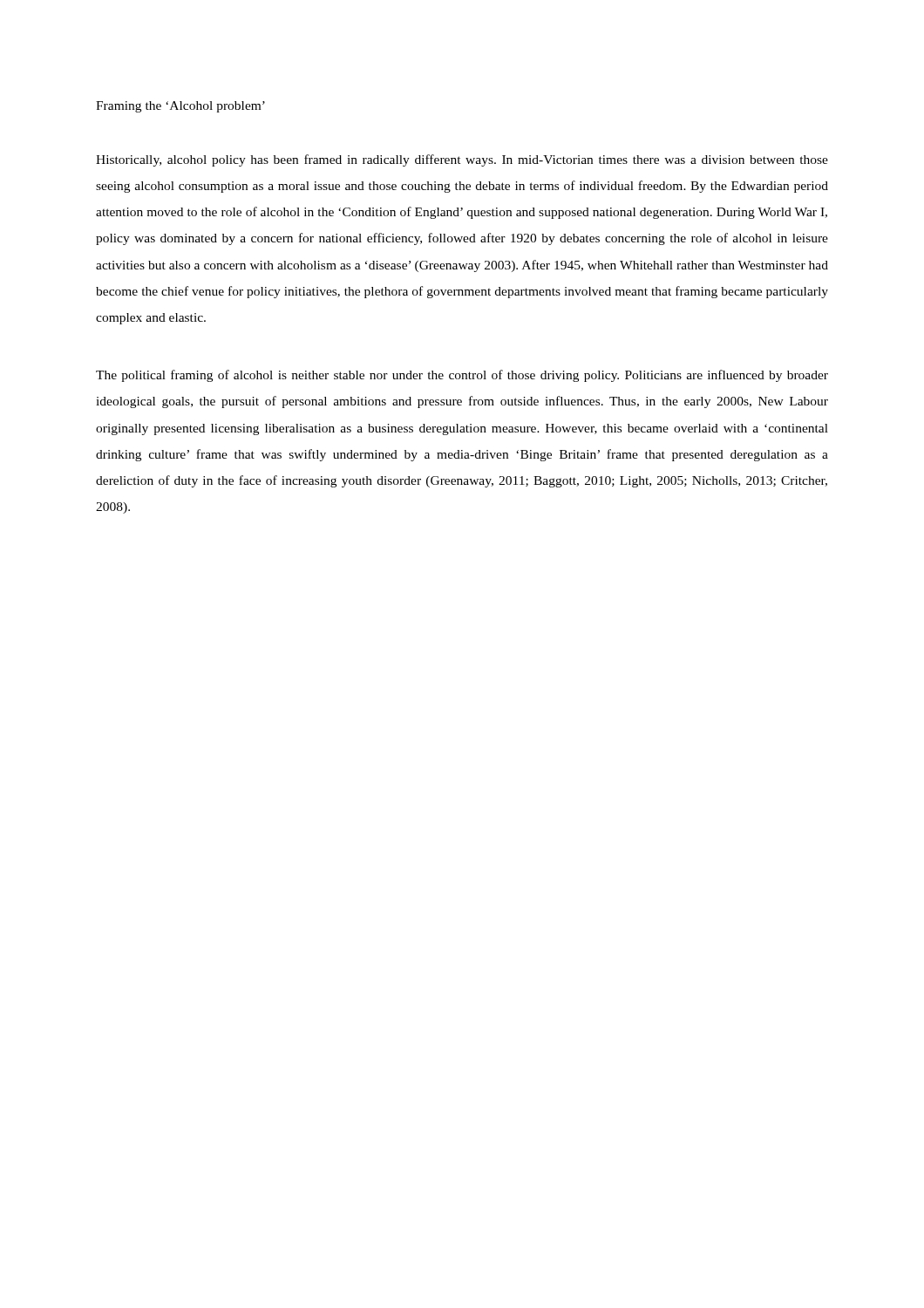This screenshot has height=1308, width=924.
Task: Locate the block of text that opens with "Historically, alcohol policy has been framed in radically"
Action: pyautogui.click(x=462, y=238)
